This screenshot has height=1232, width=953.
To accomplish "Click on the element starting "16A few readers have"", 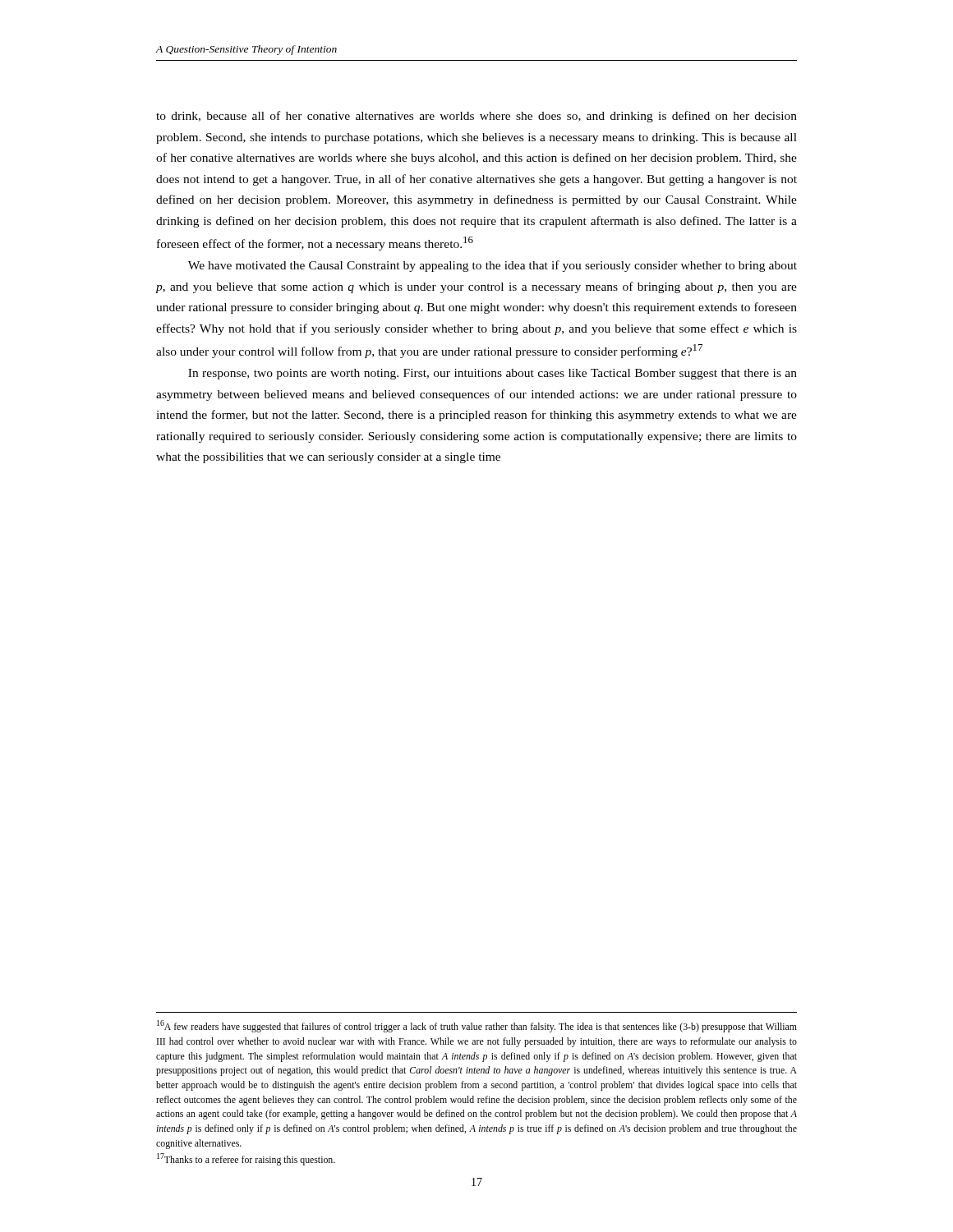I will click(x=476, y=1093).
